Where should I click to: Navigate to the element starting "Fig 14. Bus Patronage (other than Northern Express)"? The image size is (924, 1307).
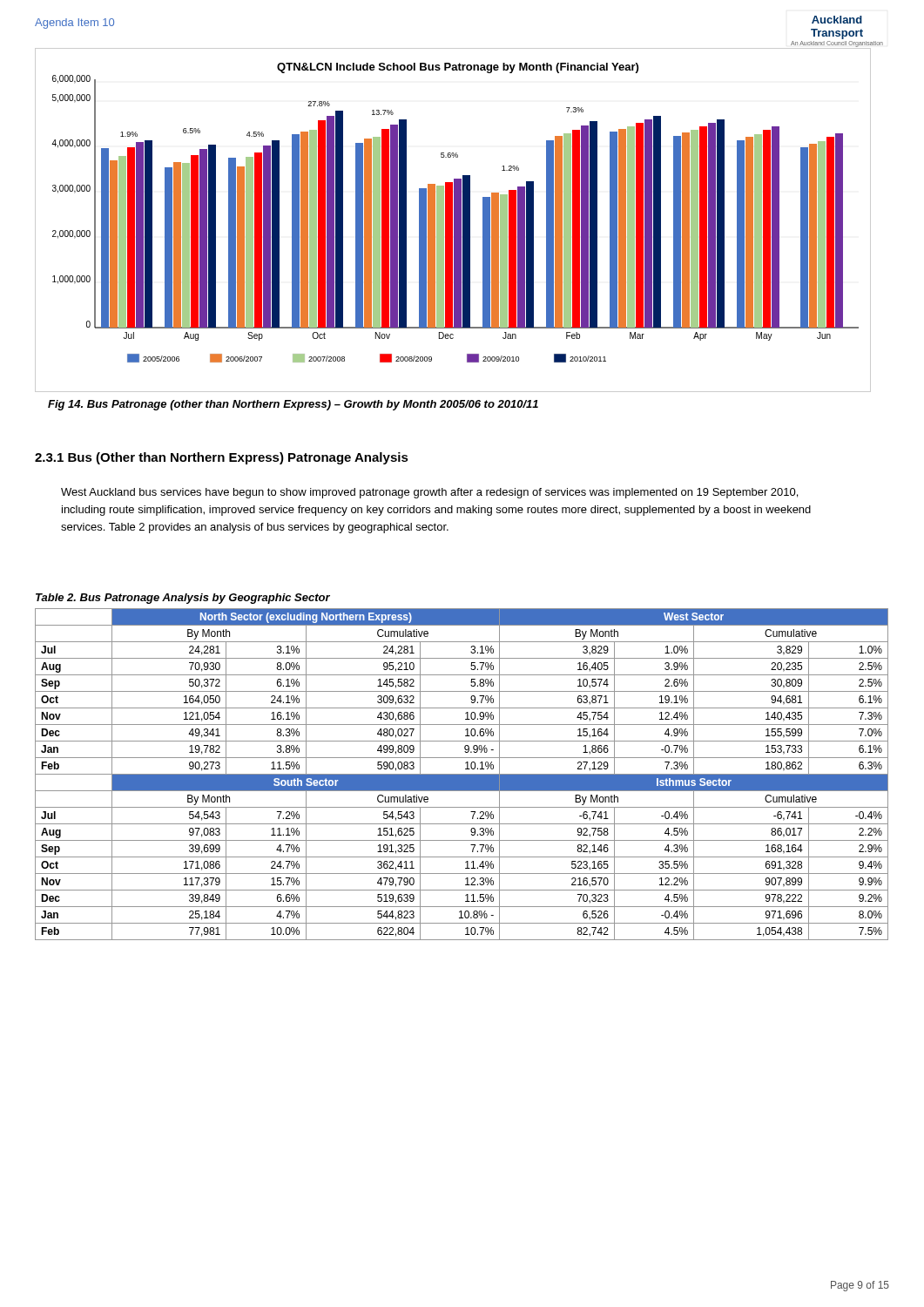293,404
